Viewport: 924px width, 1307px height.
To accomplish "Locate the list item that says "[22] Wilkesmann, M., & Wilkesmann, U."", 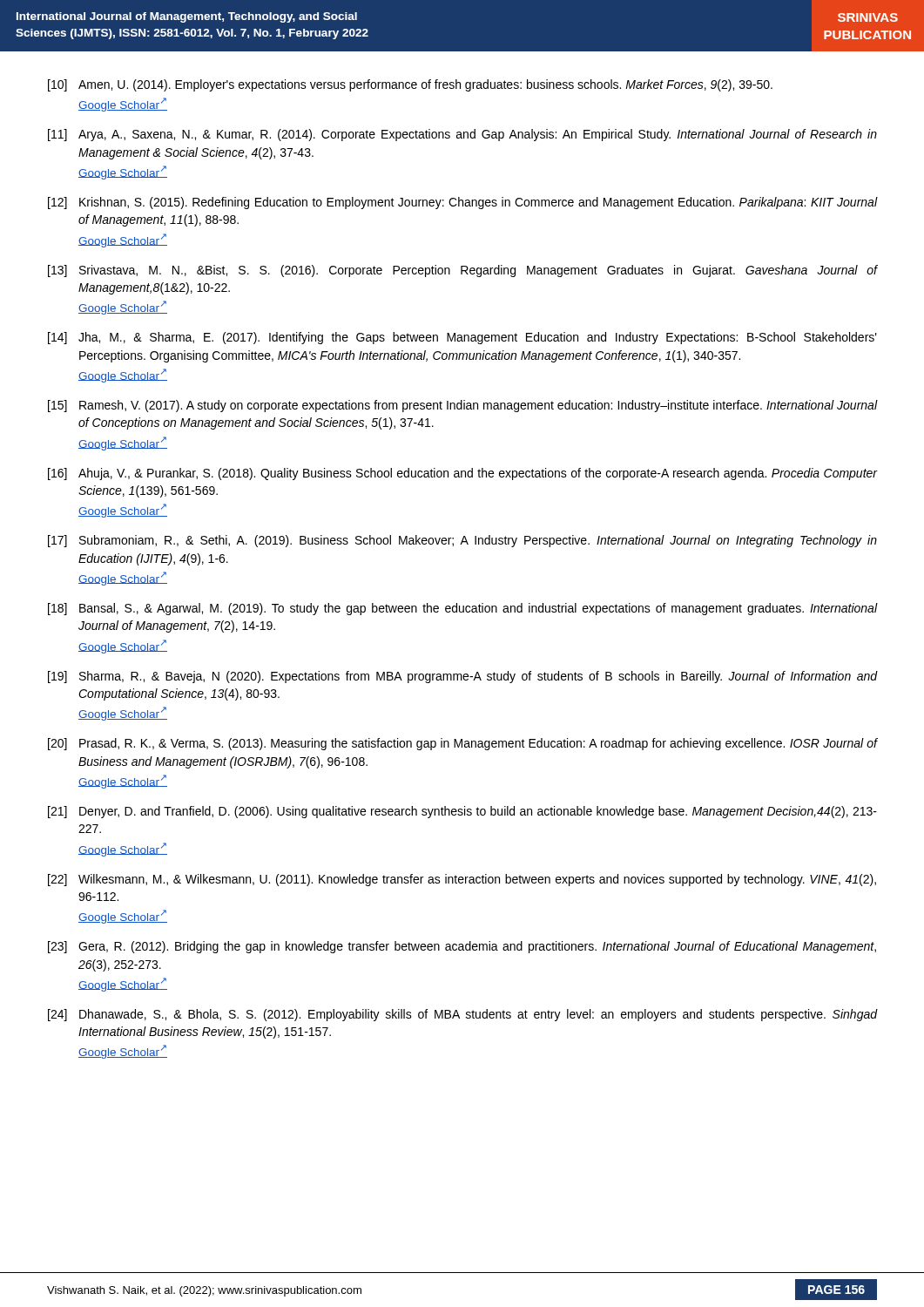I will [462, 880].
